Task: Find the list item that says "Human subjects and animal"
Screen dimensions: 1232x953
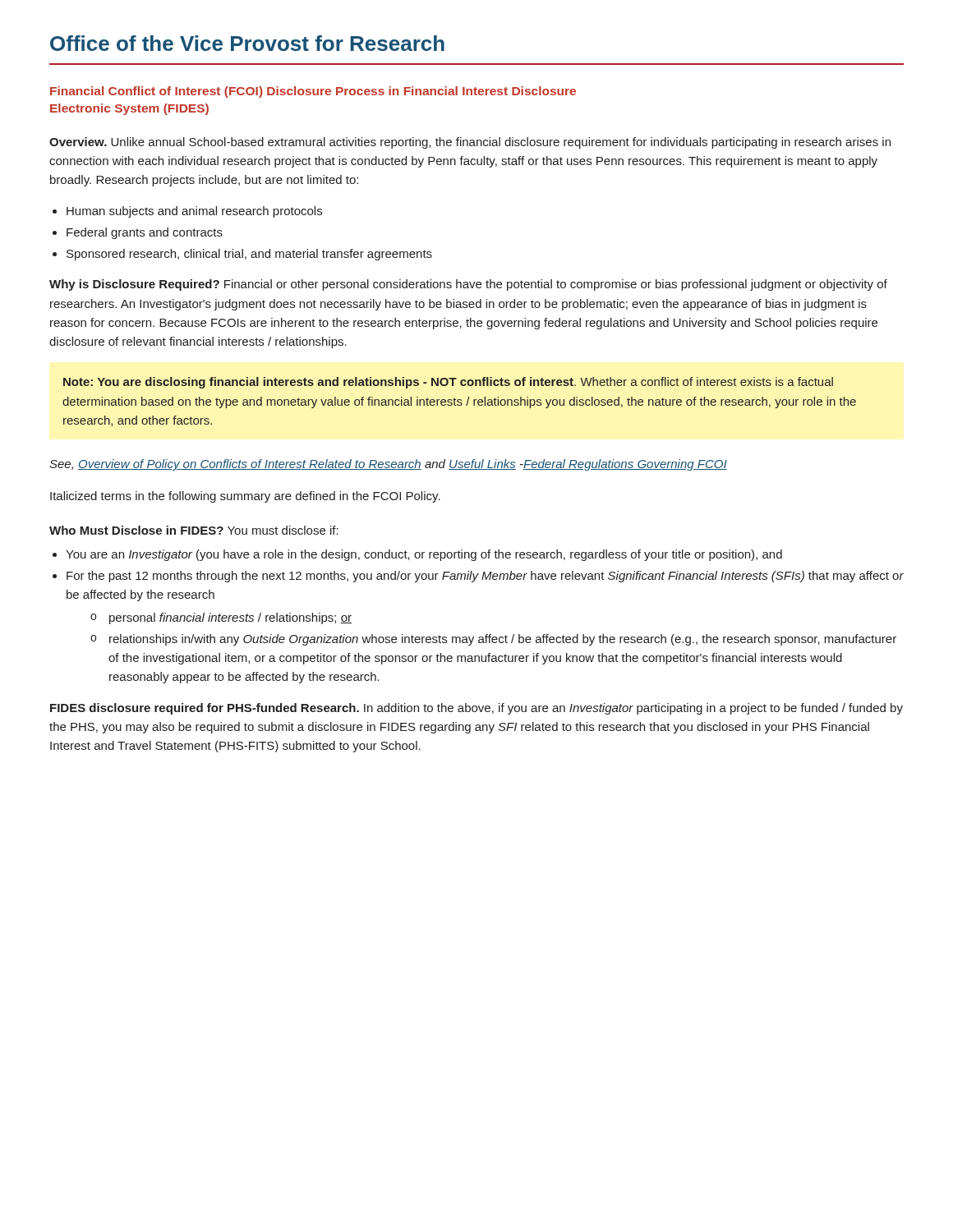Action: (194, 212)
